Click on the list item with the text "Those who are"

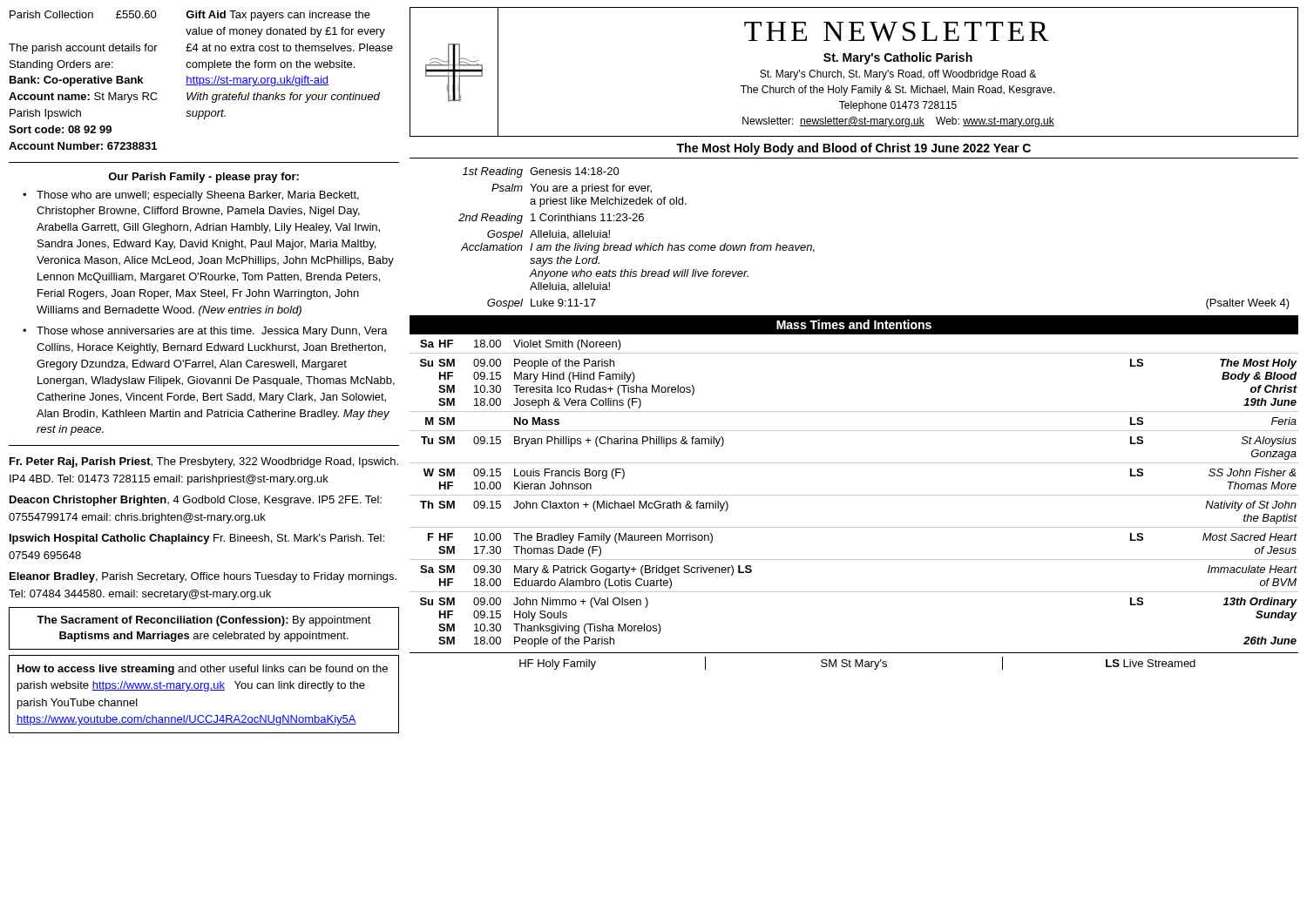tap(215, 252)
